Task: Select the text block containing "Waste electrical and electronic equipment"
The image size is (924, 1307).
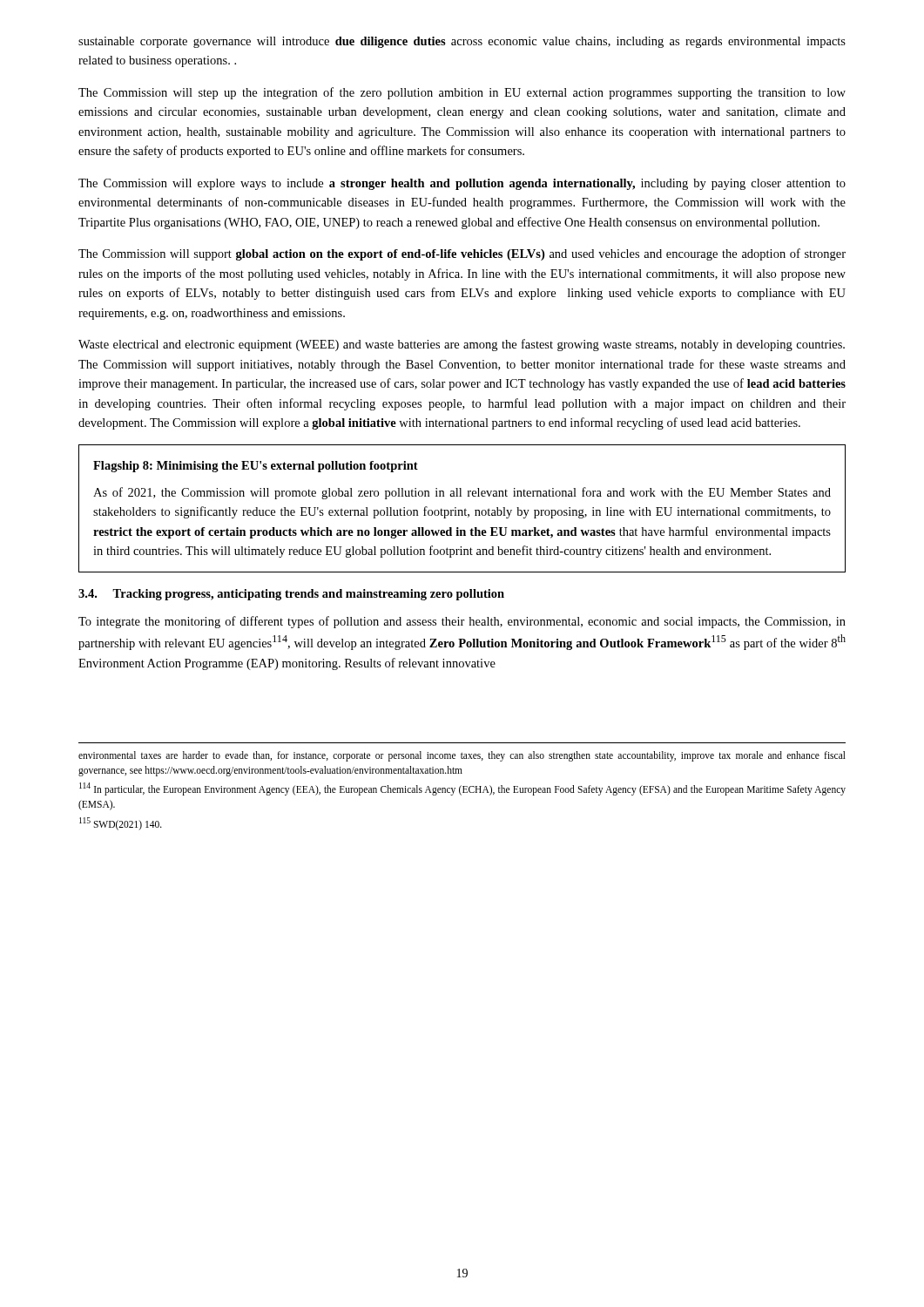Action: 462,383
